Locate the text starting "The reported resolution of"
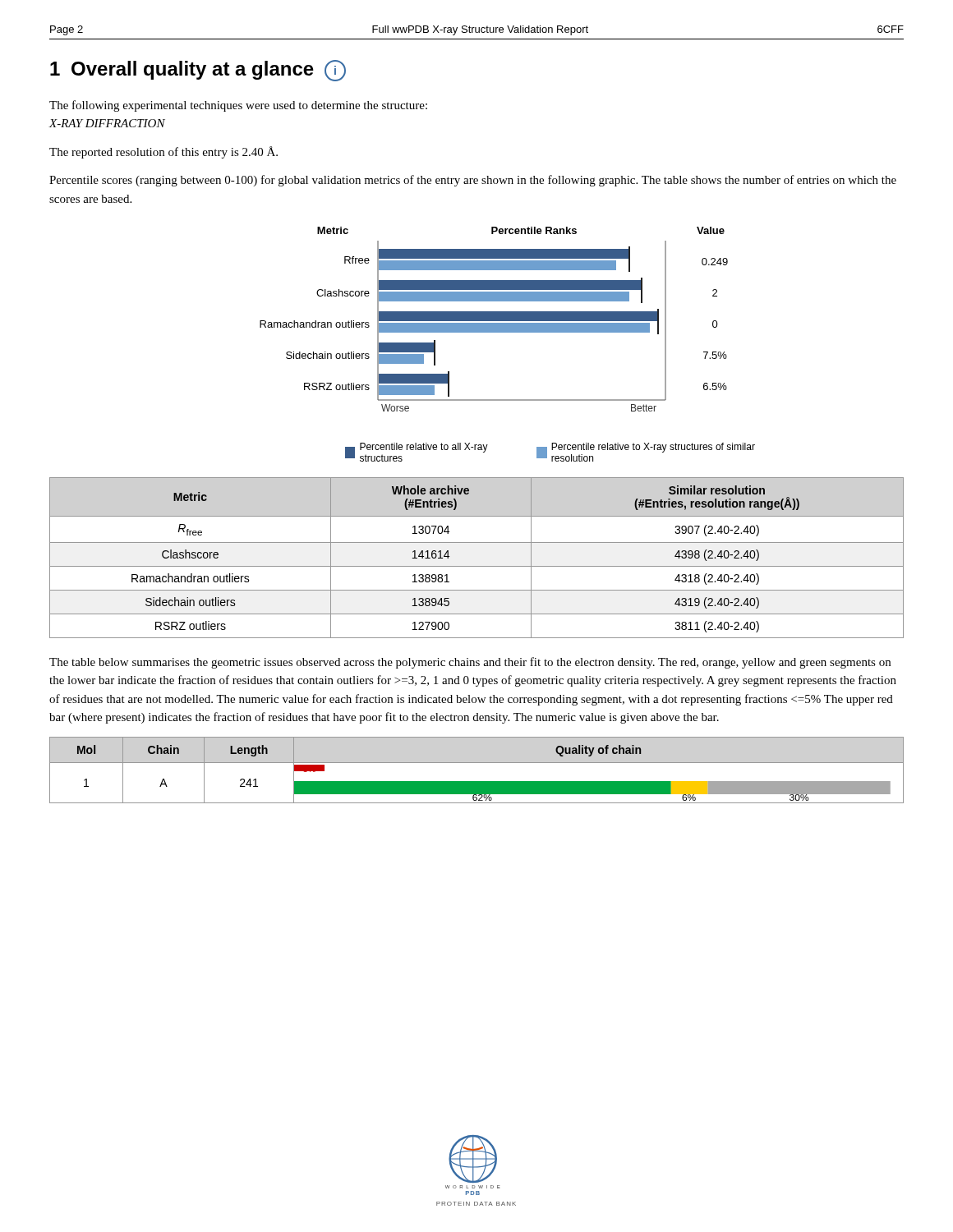 (163, 152)
